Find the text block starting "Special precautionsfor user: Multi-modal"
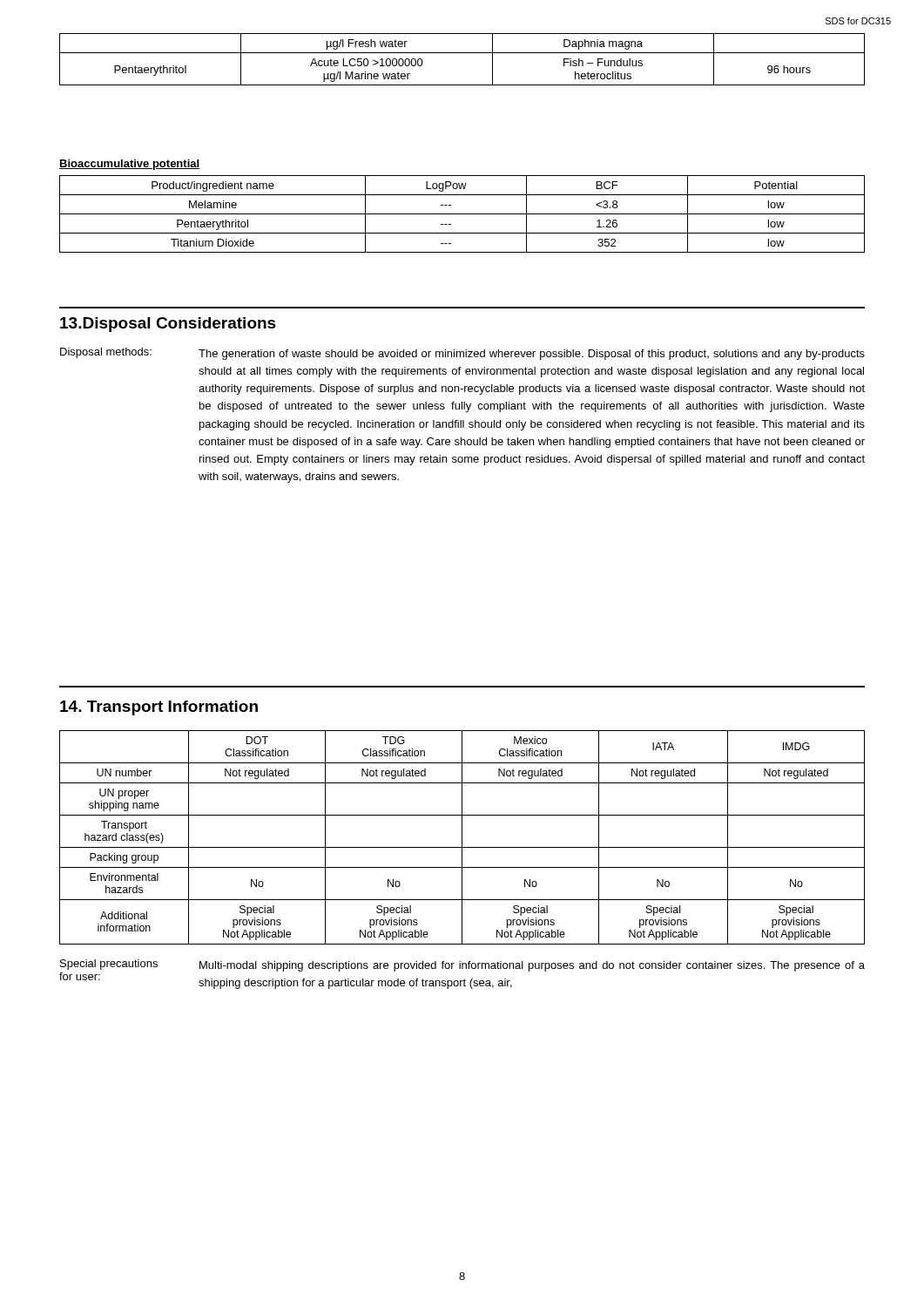Viewport: 924px width, 1307px height. [x=462, y=974]
